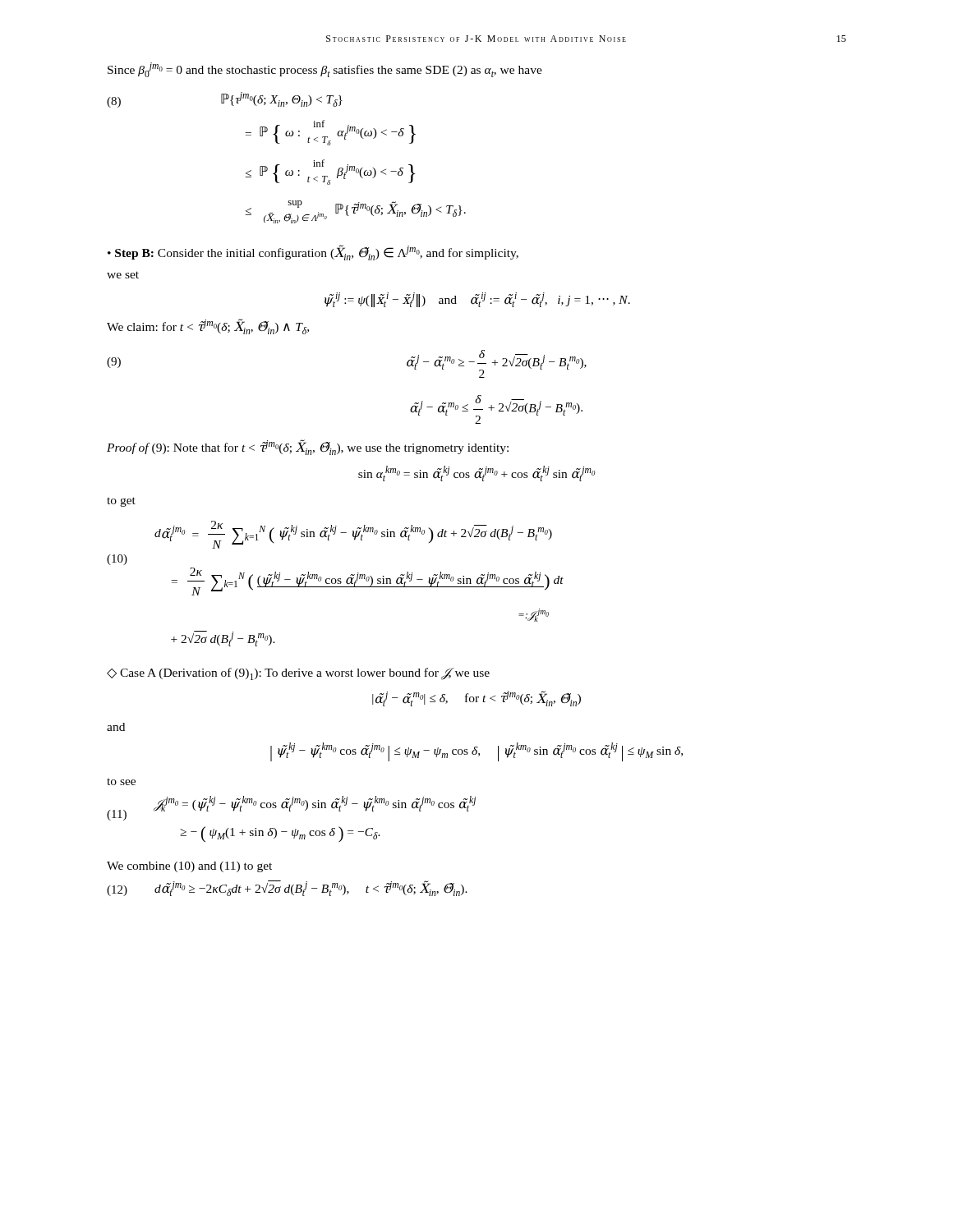Locate the formula that opens with "| ψ̃tkj − ψ̃tkm0 cos"
The image size is (953, 1232).
tap(476, 751)
